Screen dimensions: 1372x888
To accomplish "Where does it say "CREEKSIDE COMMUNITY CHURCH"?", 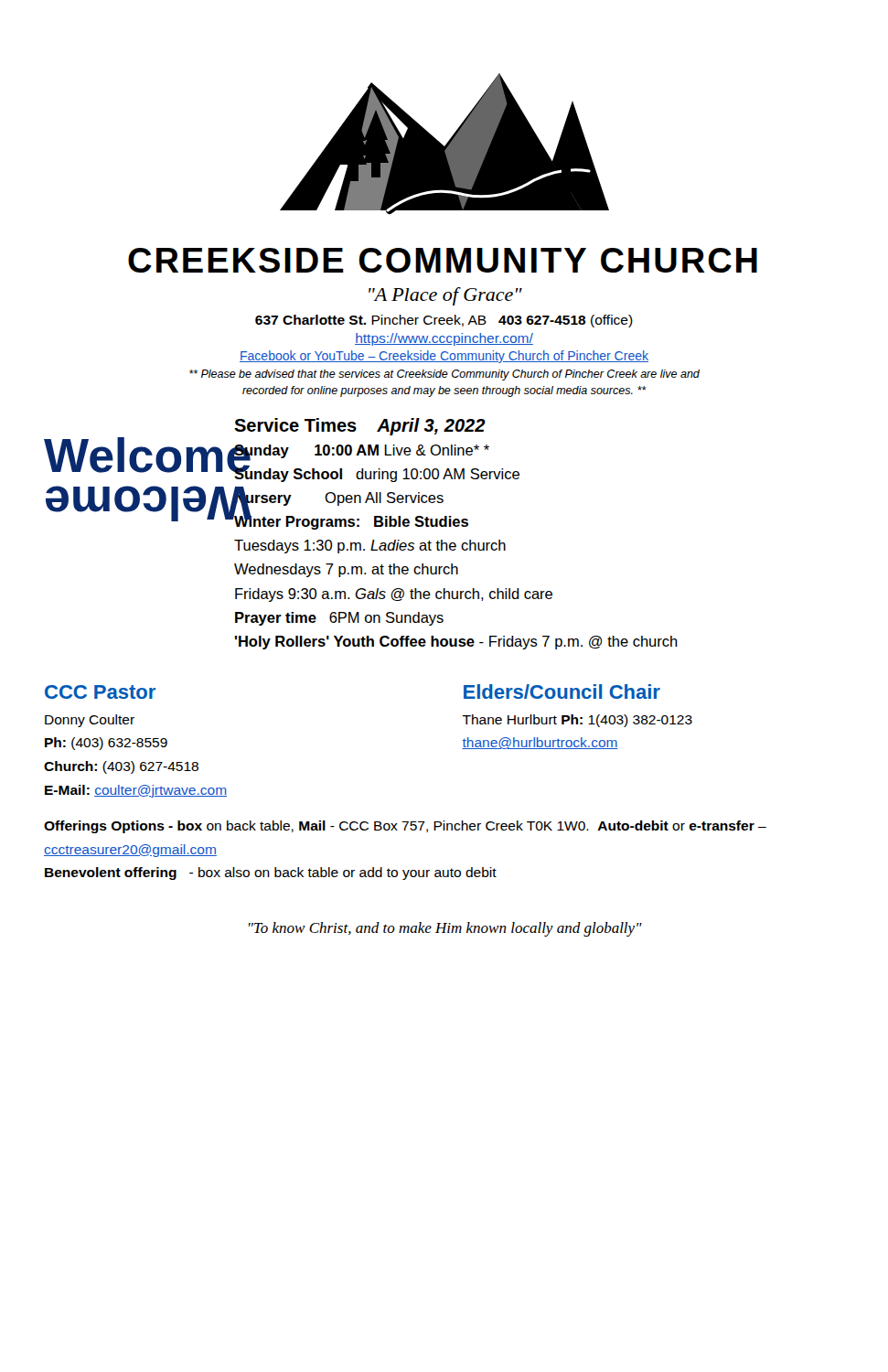I will click(x=444, y=261).
